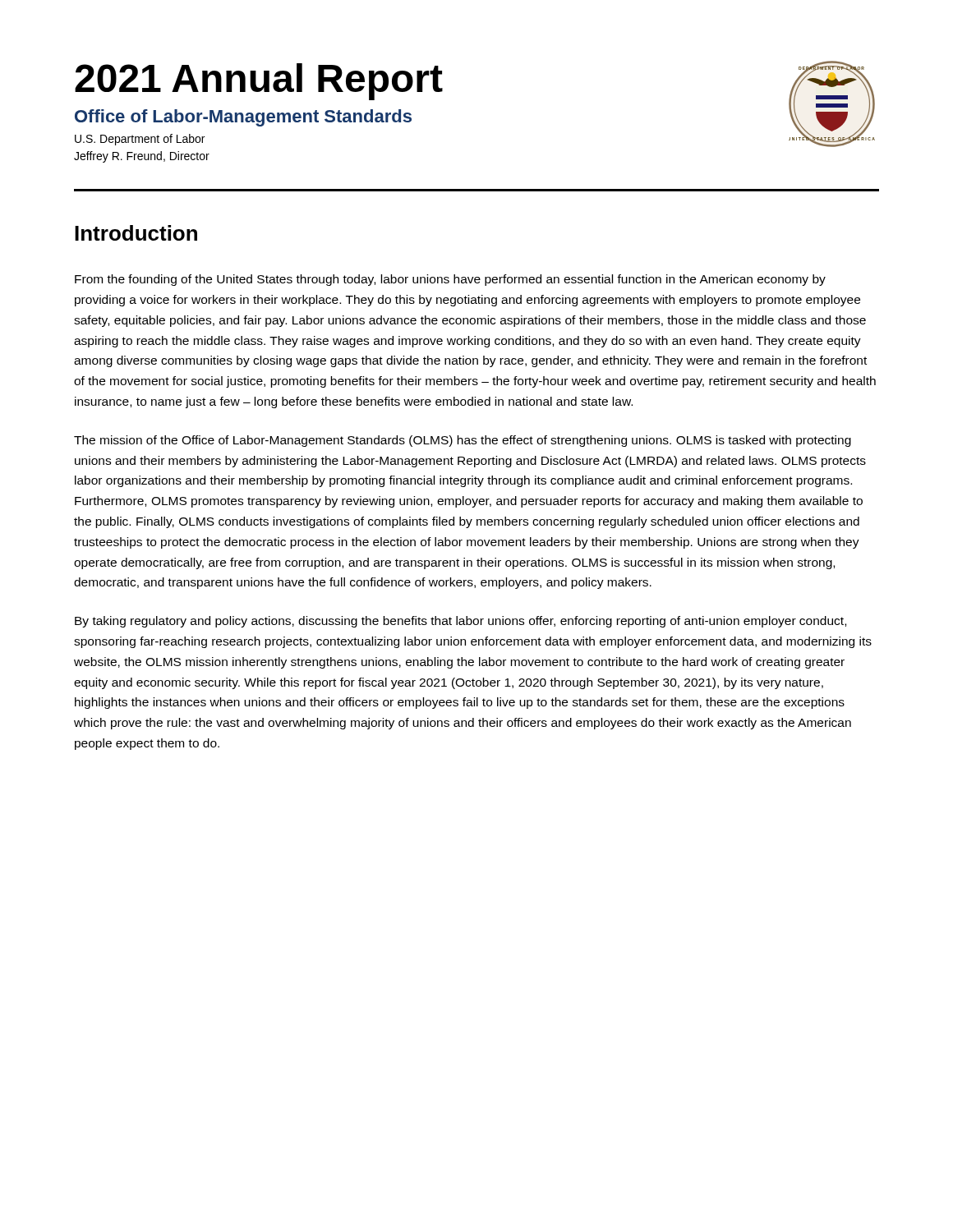The image size is (953, 1232).
Task: Locate the block of text that opens with "U.S. Department of"
Action: tap(140, 140)
